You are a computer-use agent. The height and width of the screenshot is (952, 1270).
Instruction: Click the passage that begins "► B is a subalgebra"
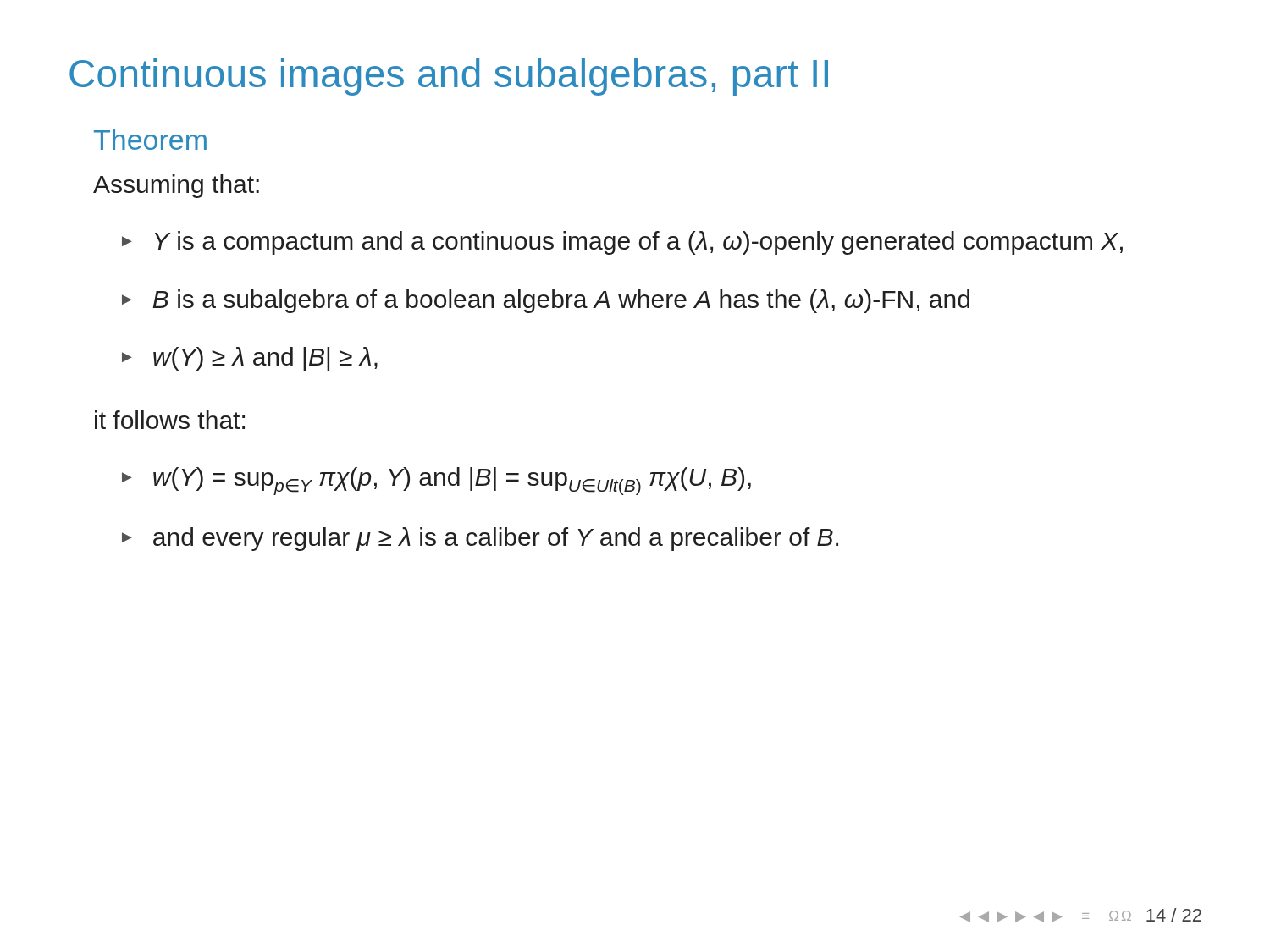click(x=545, y=299)
